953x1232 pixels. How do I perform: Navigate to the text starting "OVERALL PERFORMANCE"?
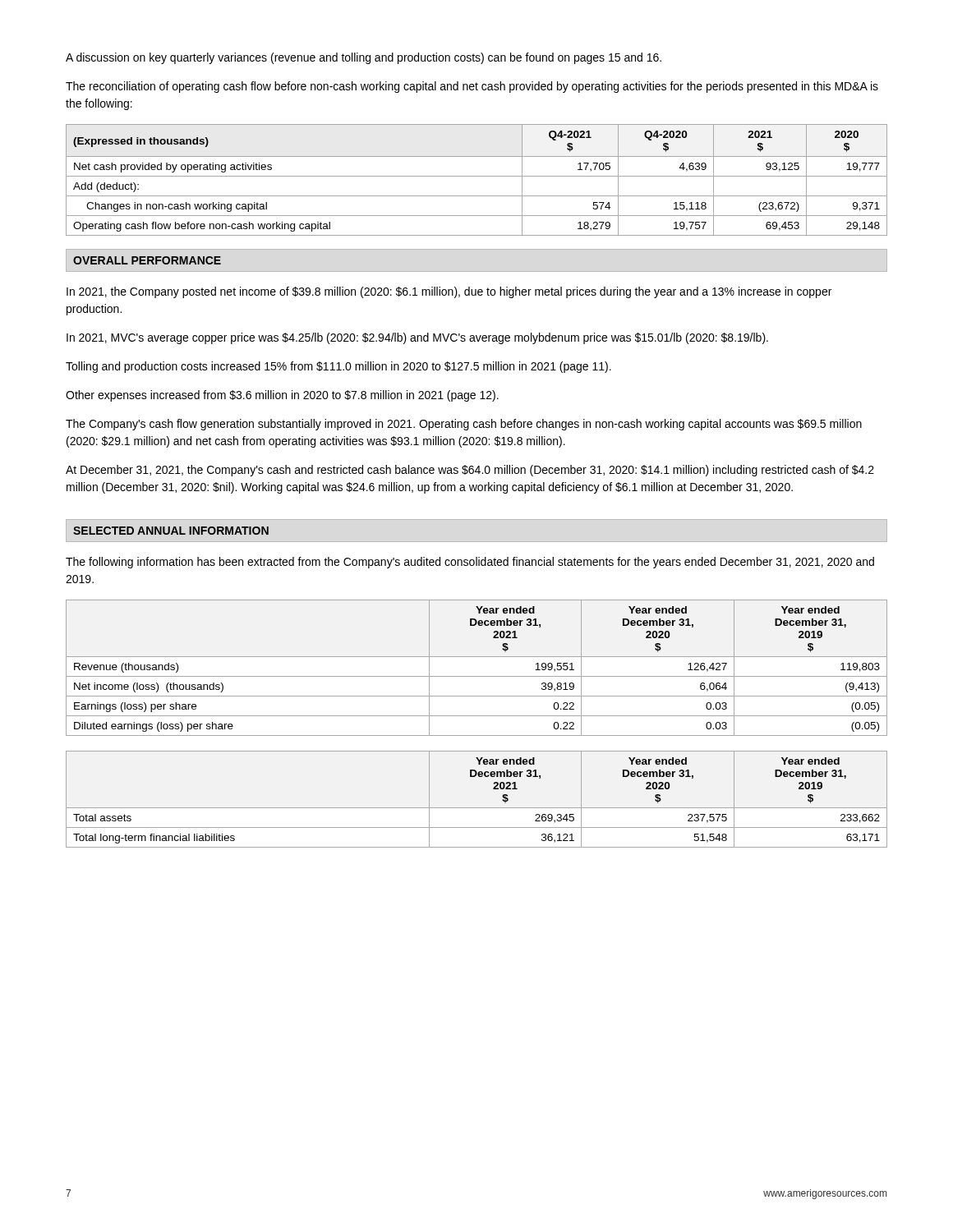pos(147,260)
